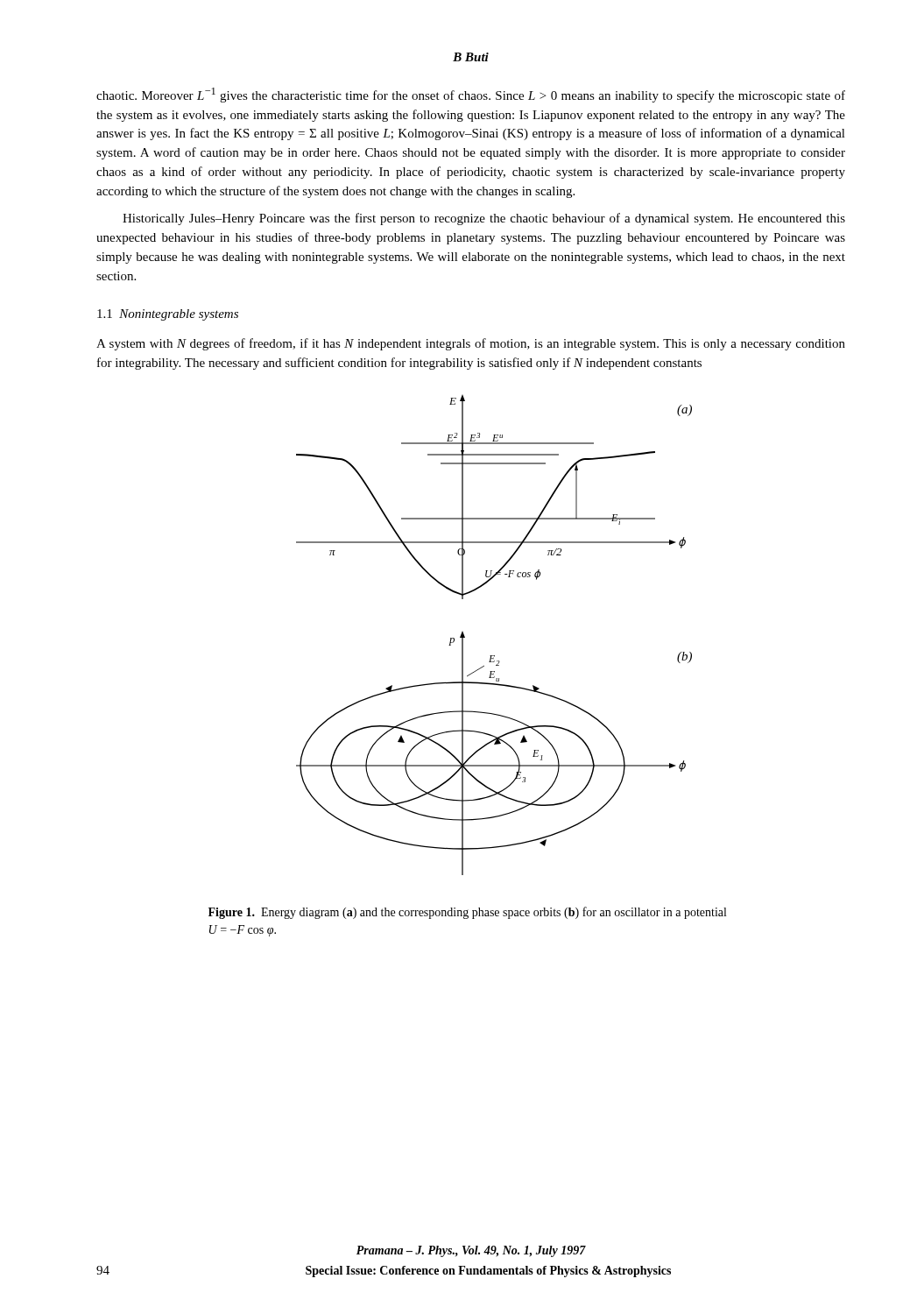Locate the engineering diagram
The width and height of the screenshot is (924, 1314).
pyautogui.click(x=471, y=643)
